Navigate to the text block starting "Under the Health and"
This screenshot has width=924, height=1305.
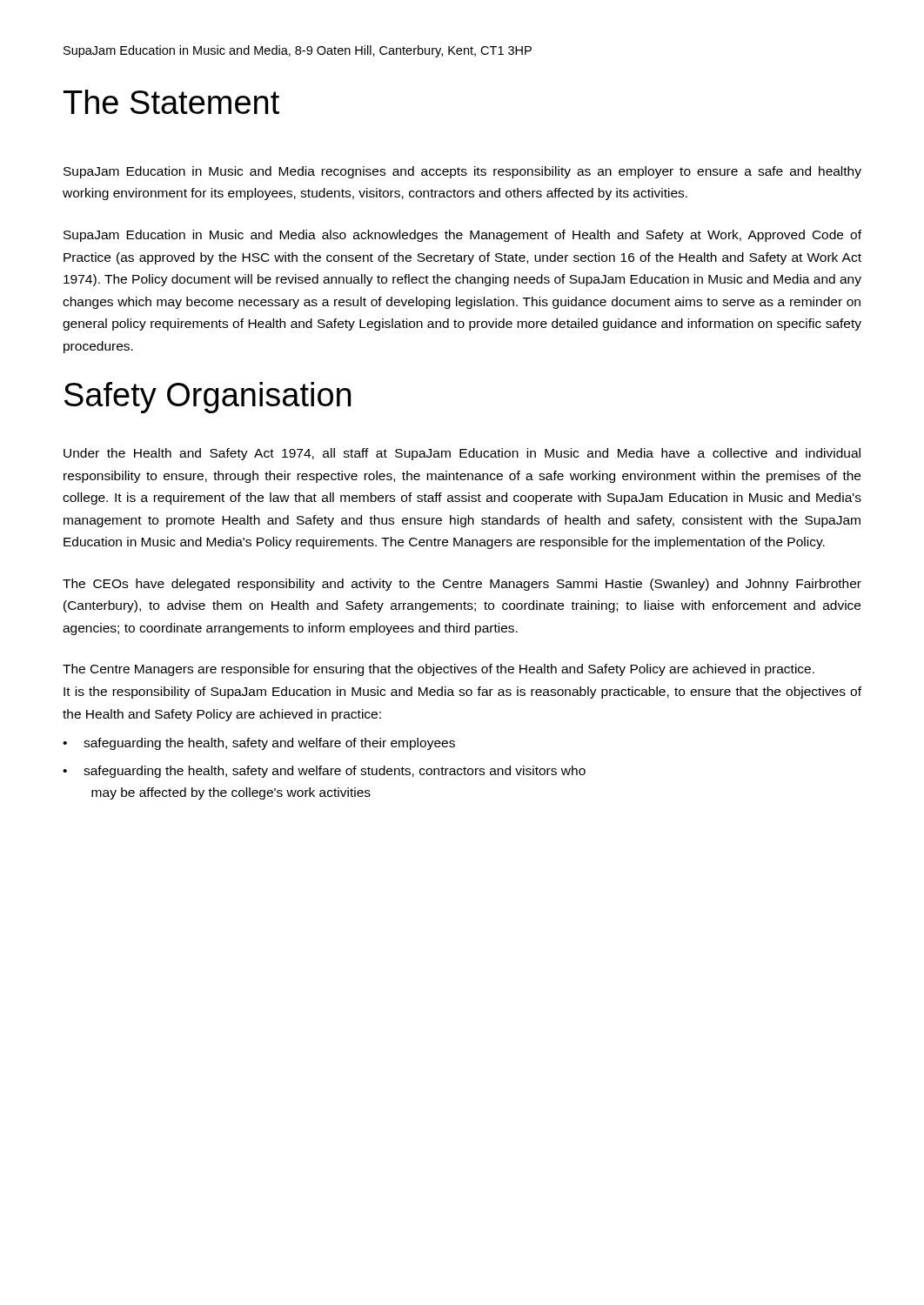point(462,497)
